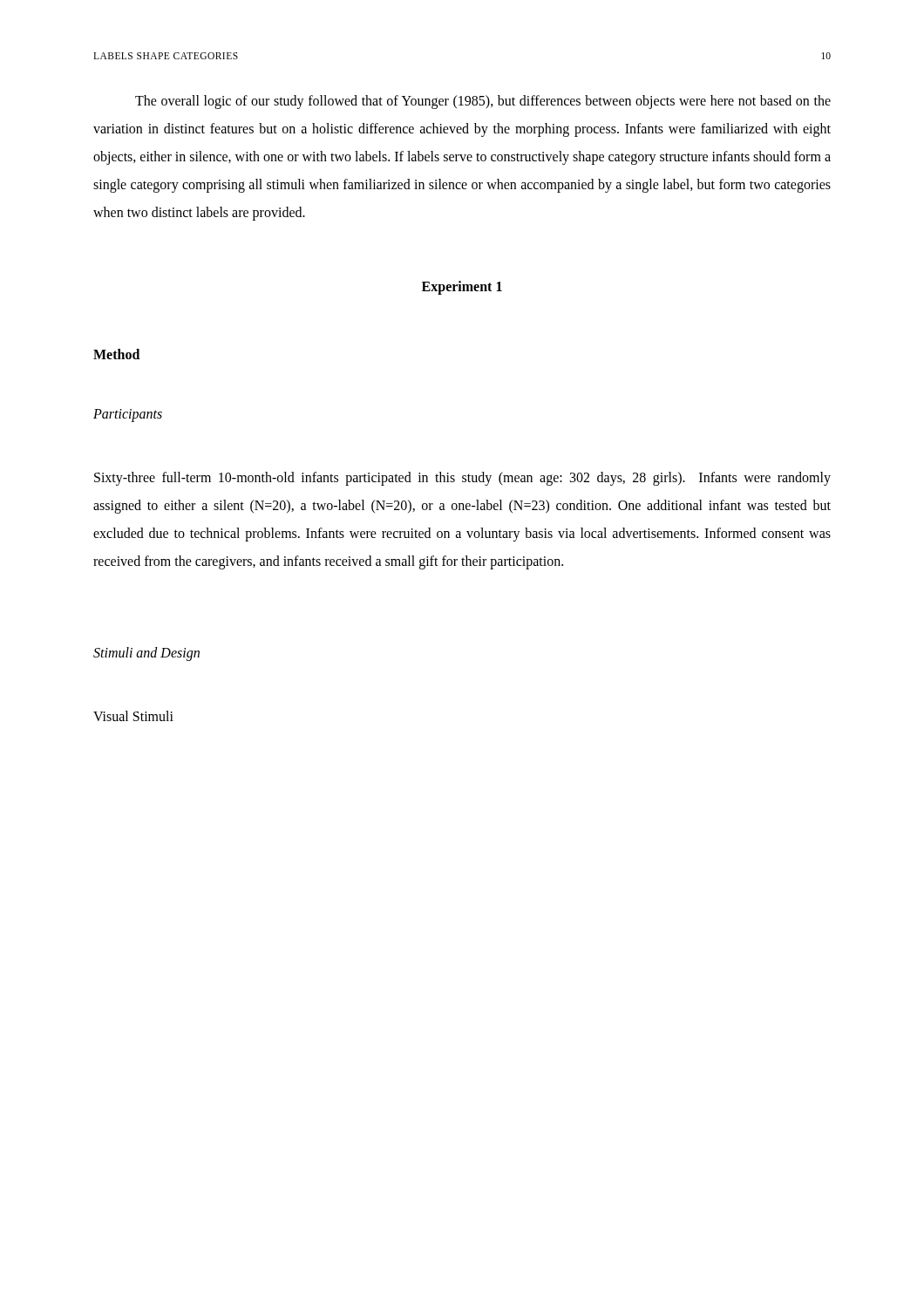924x1308 pixels.
Task: Click on the region starting "The overall logic of our"
Action: pos(462,157)
